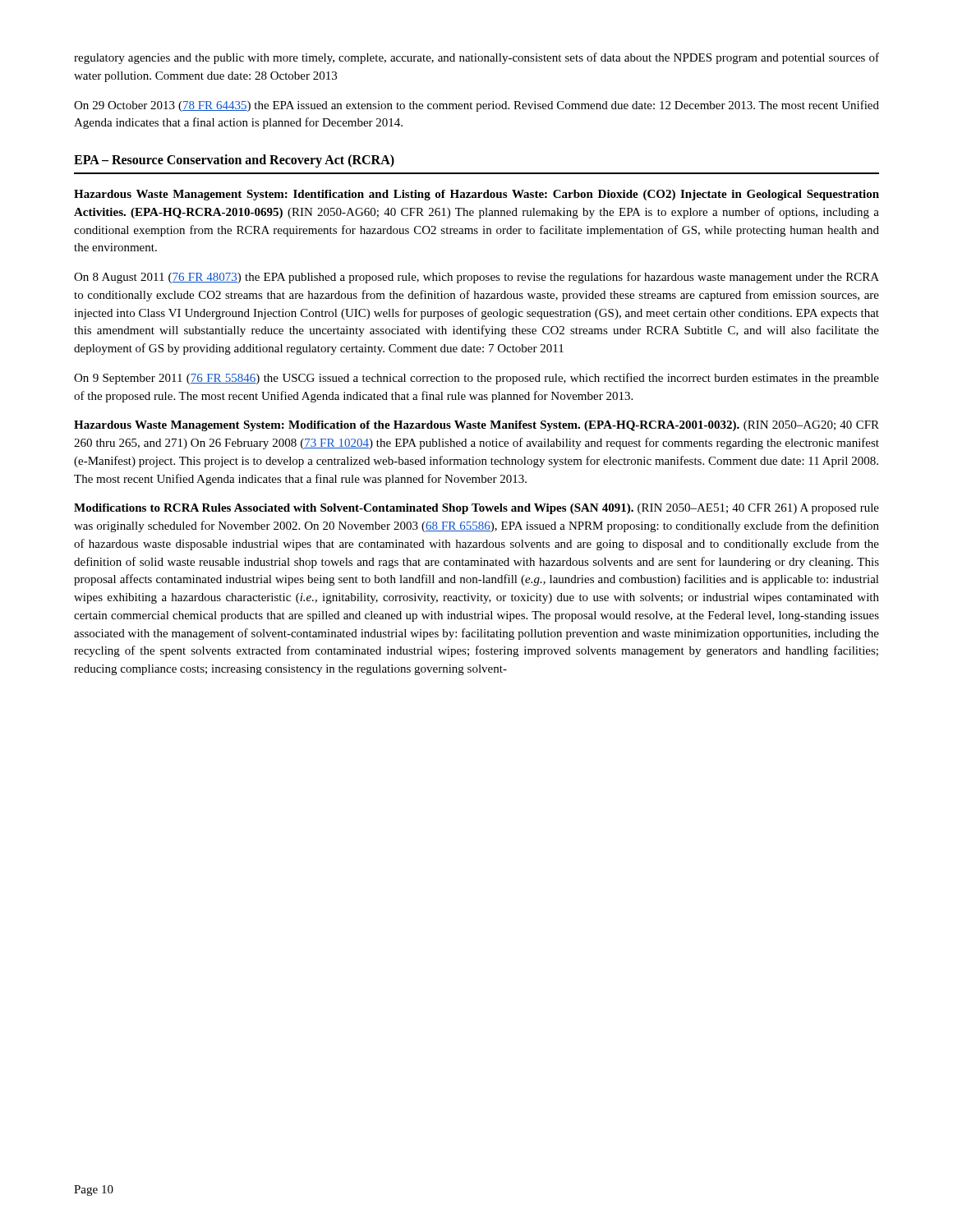Click the passage that begins "On 29 October"
953x1232 pixels.
pyautogui.click(x=476, y=114)
